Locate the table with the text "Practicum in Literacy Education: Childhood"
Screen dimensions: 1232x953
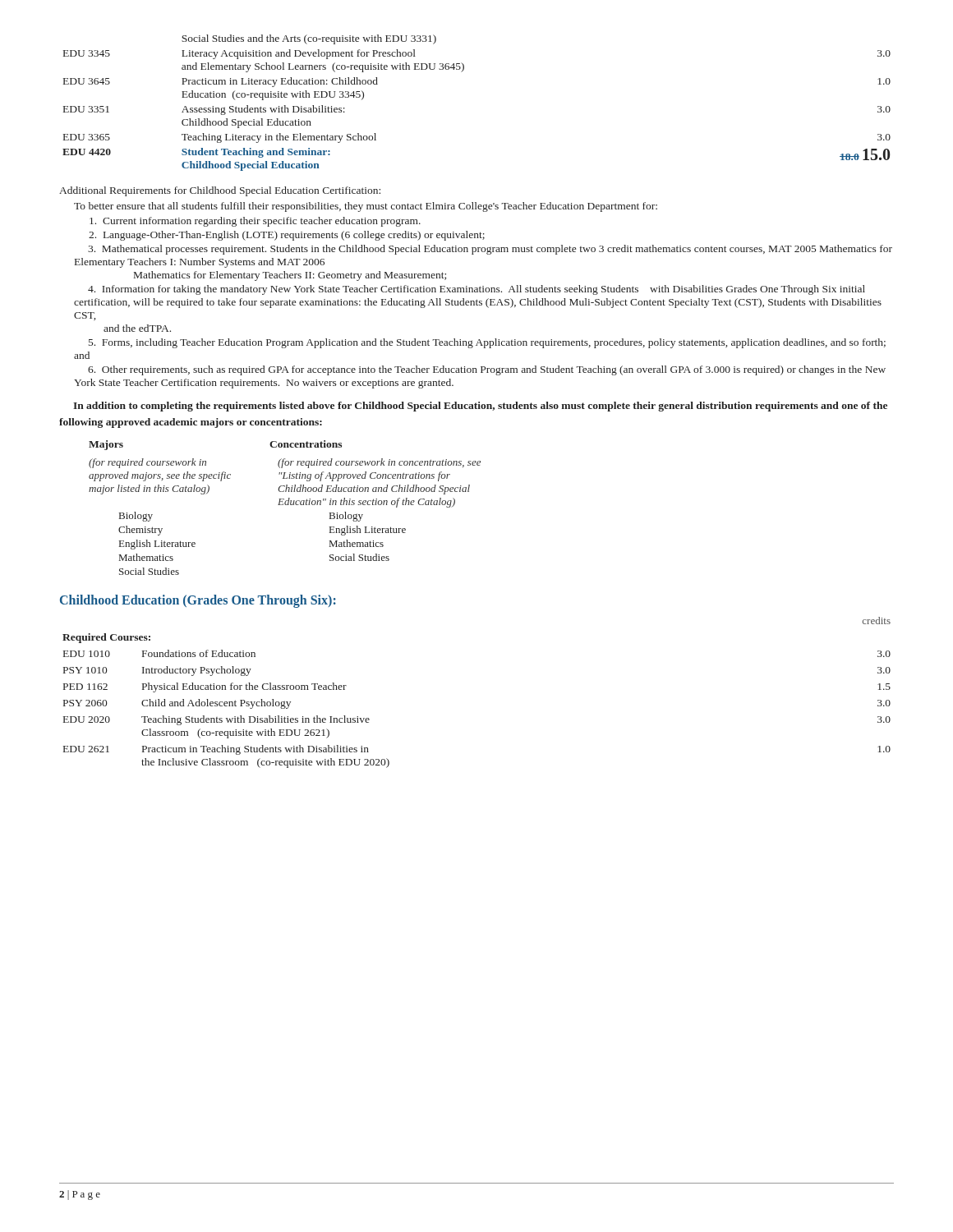(476, 102)
